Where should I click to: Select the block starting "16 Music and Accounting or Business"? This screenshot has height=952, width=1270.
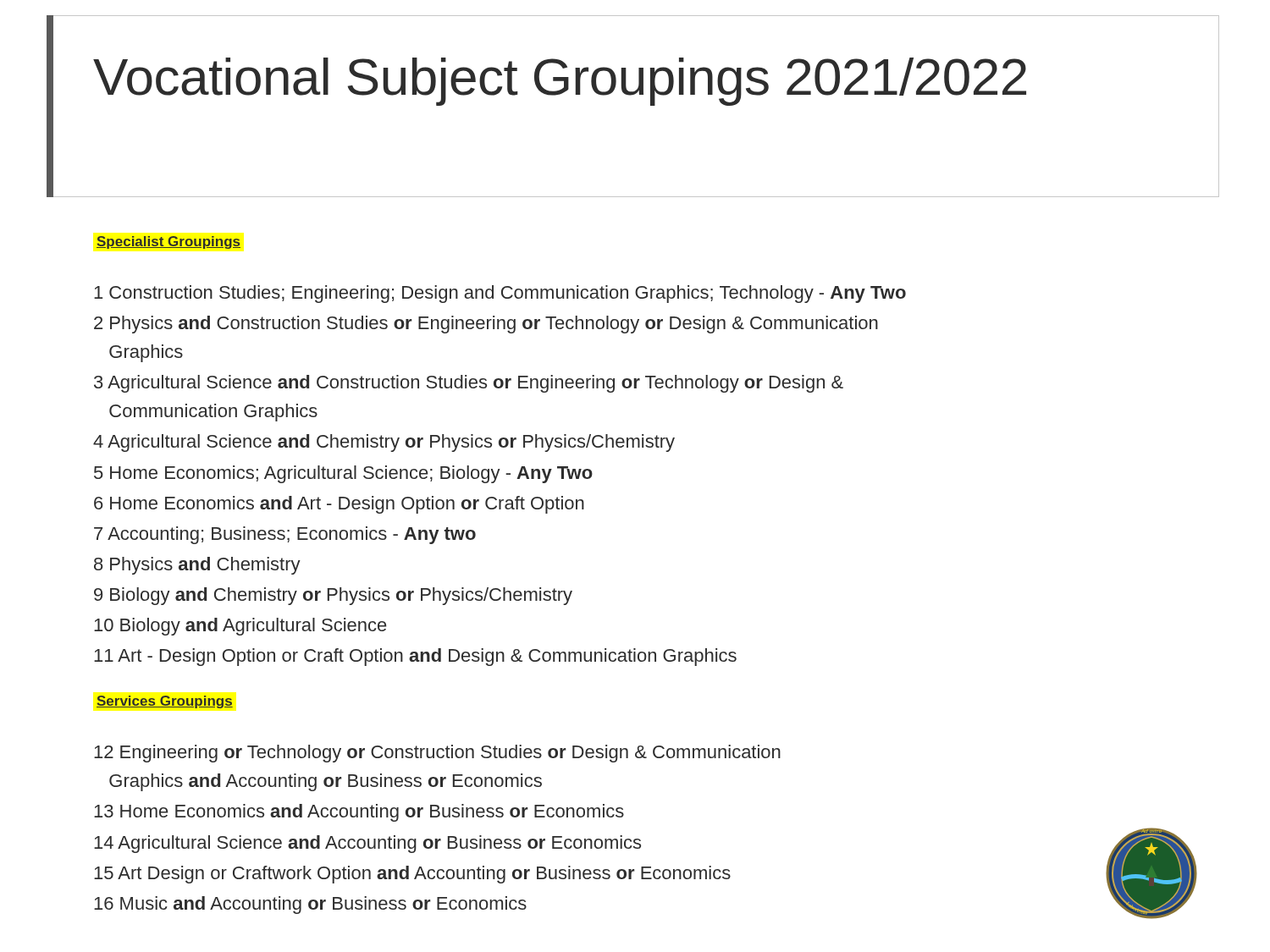310,903
